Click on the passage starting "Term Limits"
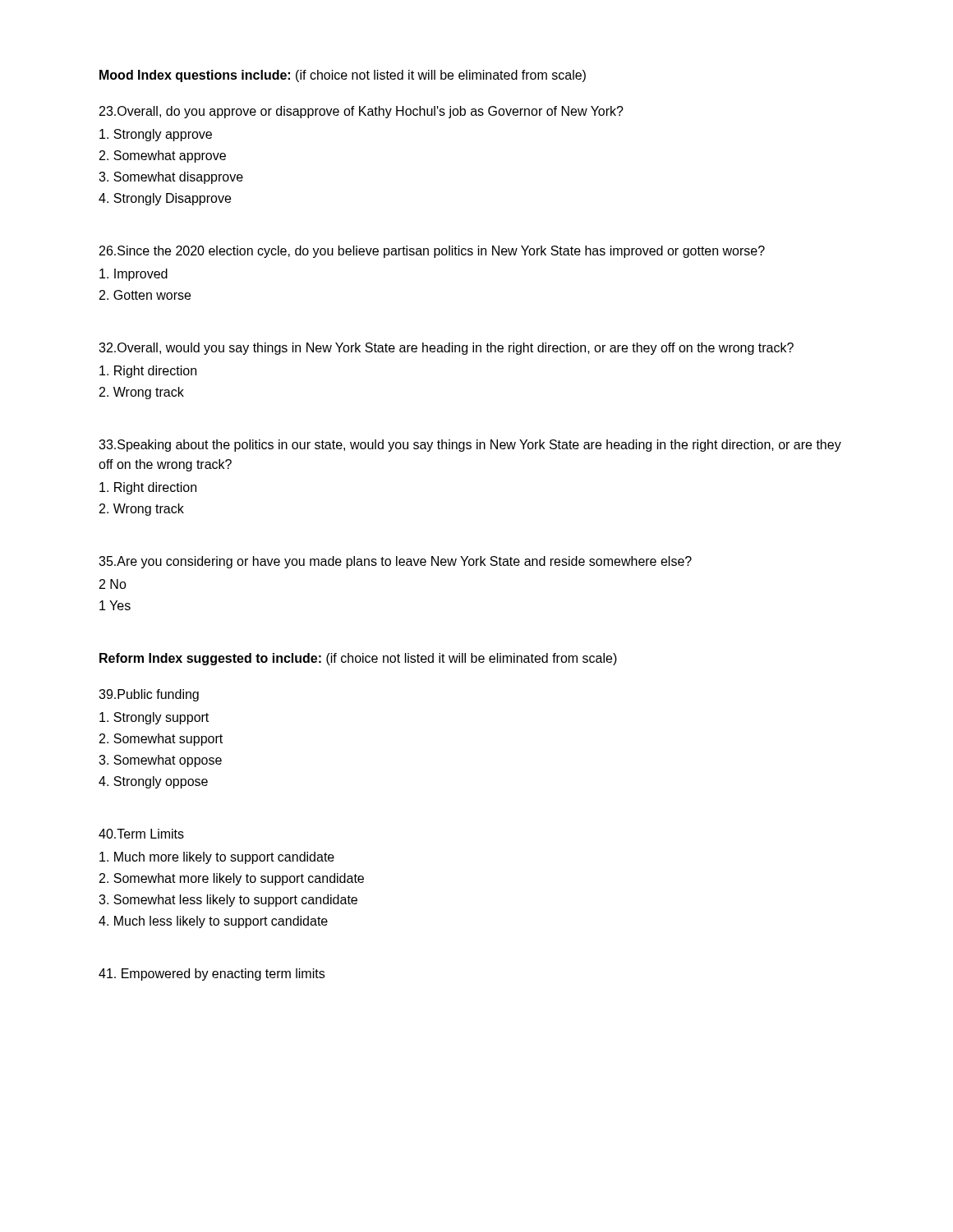The height and width of the screenshot is (1232, 953). 141,834
